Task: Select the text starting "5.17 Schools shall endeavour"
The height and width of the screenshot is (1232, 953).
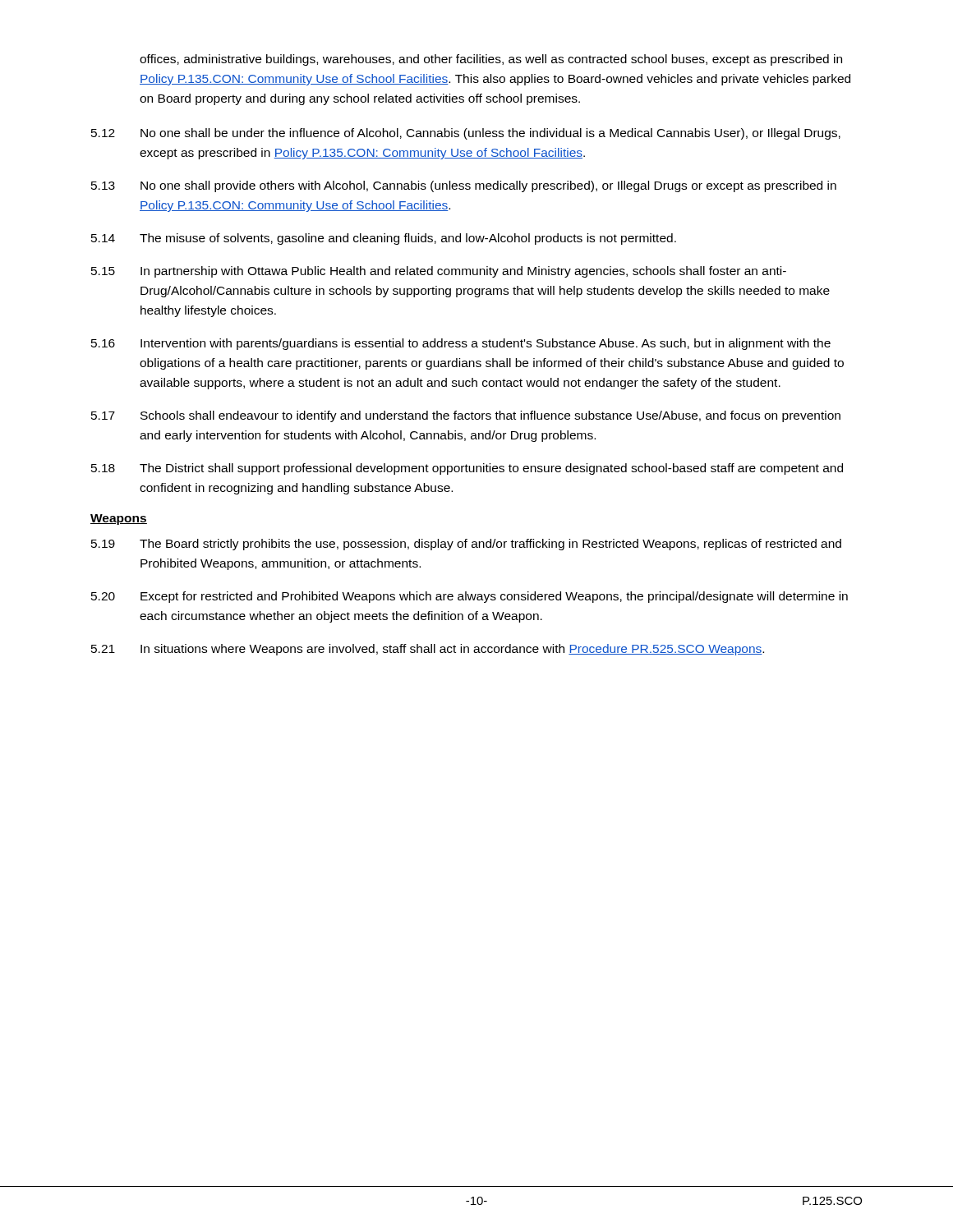Action: pyautogui.click(x=476, y=426)
